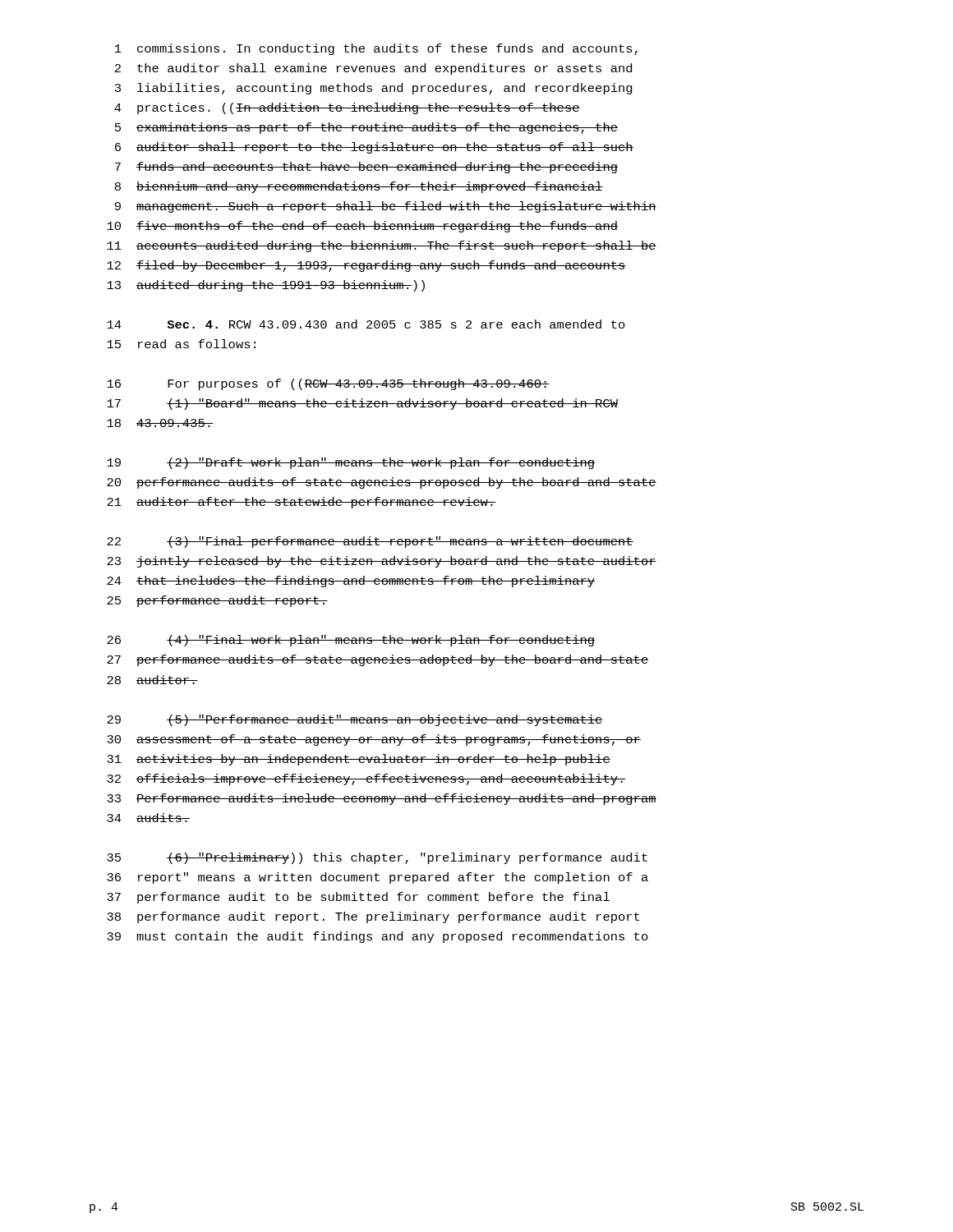Click the passage that begins "39 must contain the audit findings"
Image resolution: width=953 pixels, height=1232 pixels.
point(476,937)
